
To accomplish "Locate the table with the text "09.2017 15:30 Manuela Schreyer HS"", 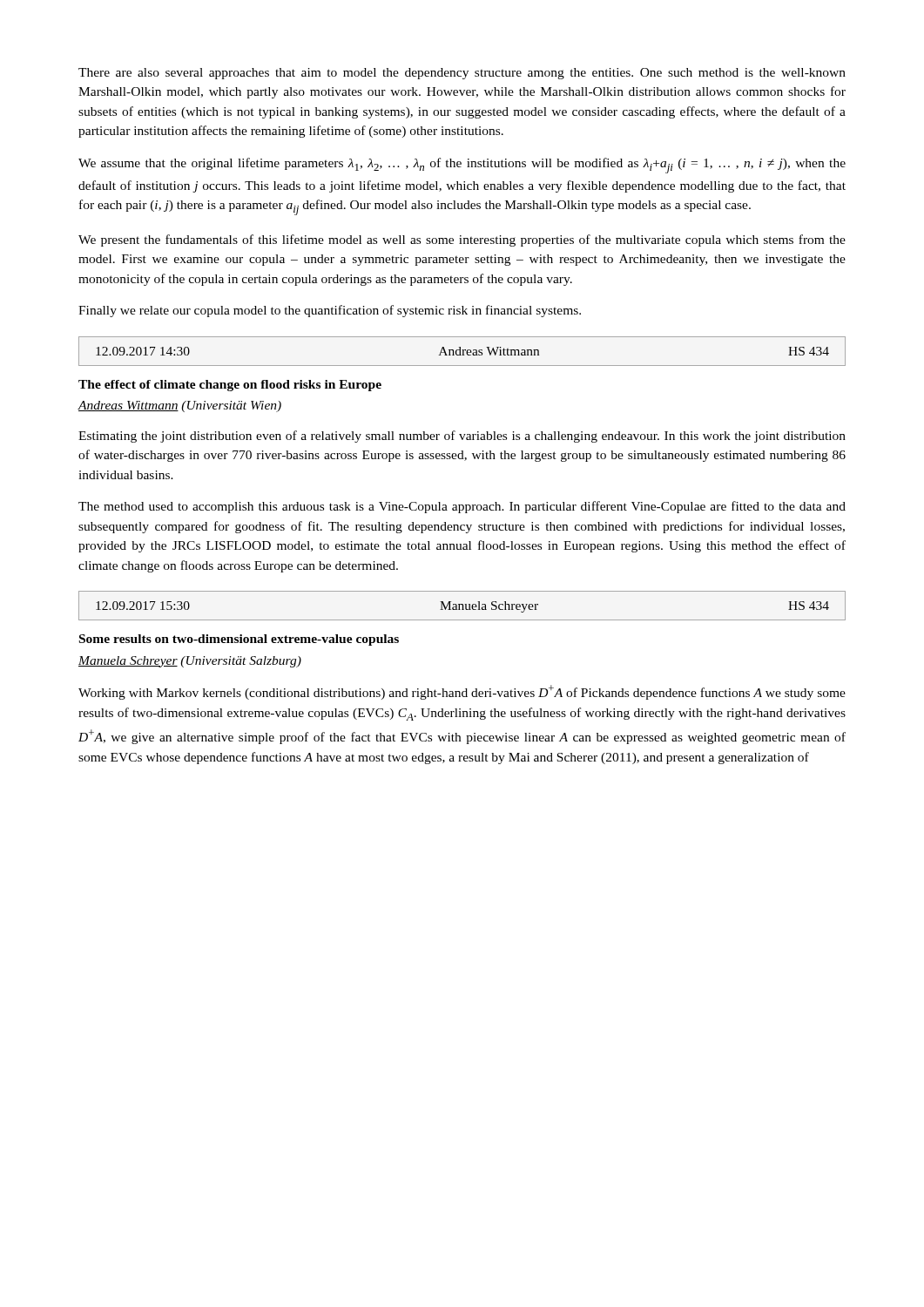I will coord(462,606).
